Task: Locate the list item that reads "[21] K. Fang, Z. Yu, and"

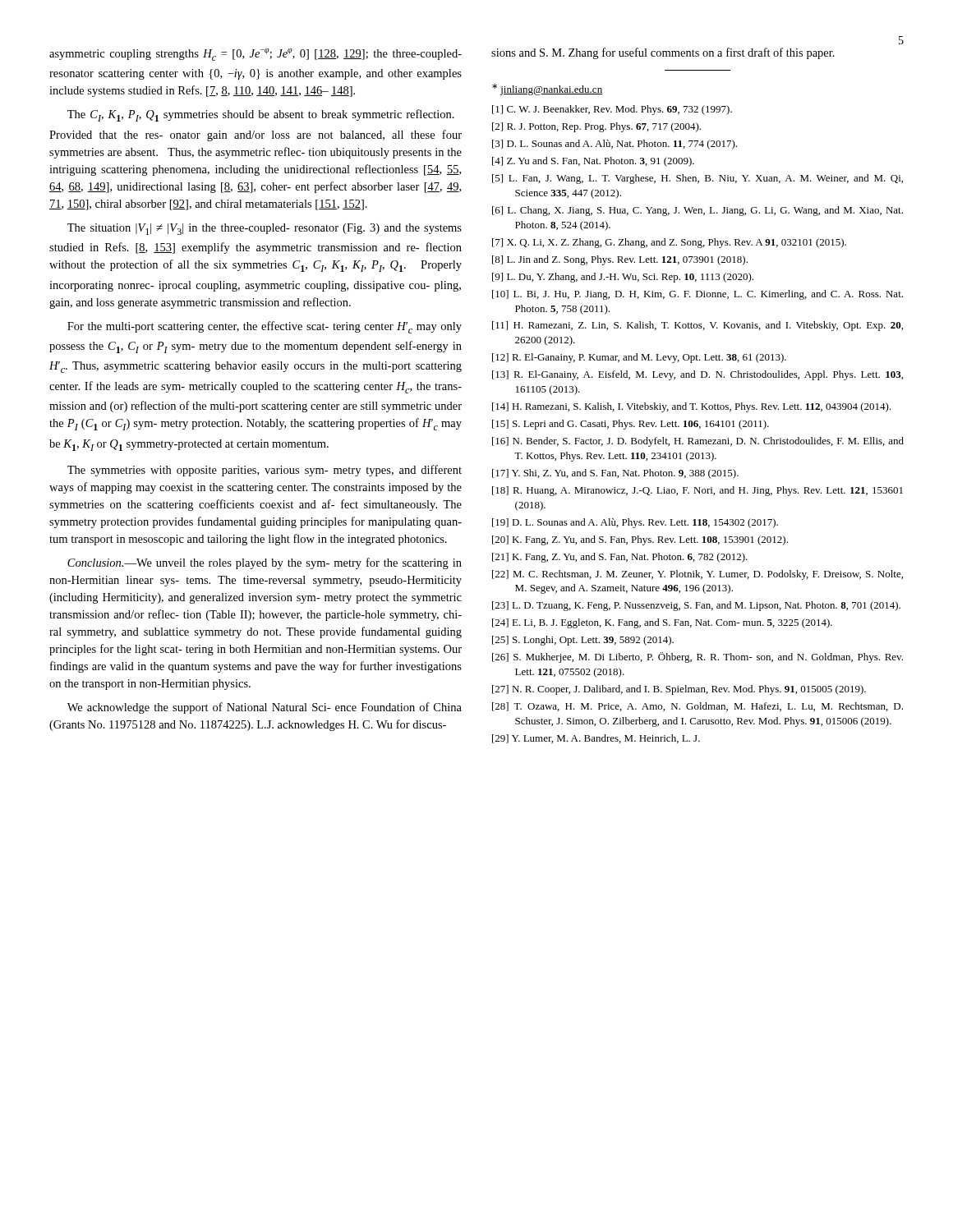Action: 620,556
